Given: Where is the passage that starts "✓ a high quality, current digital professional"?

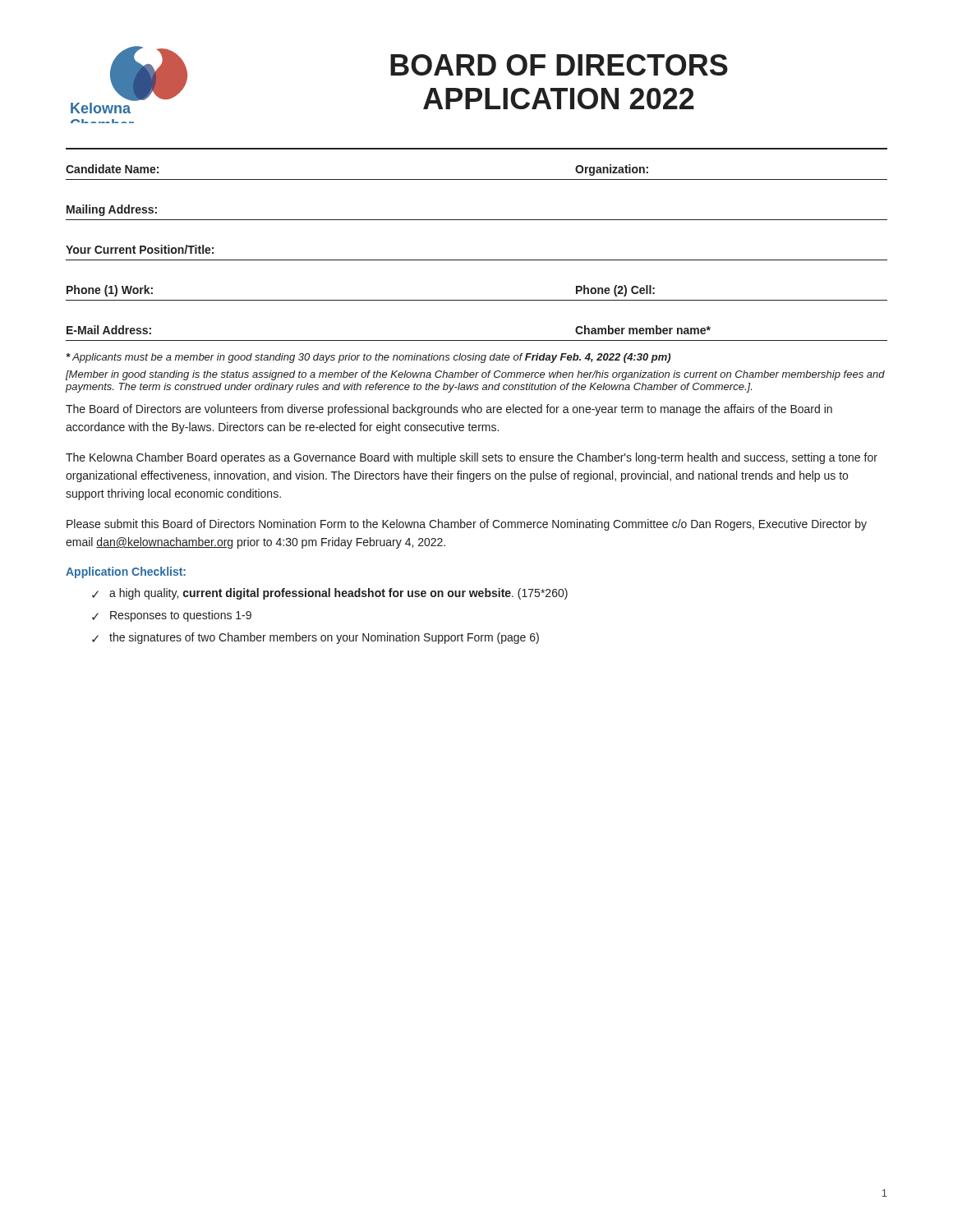Looking at the screenshot, I should [x=329, y=594].
